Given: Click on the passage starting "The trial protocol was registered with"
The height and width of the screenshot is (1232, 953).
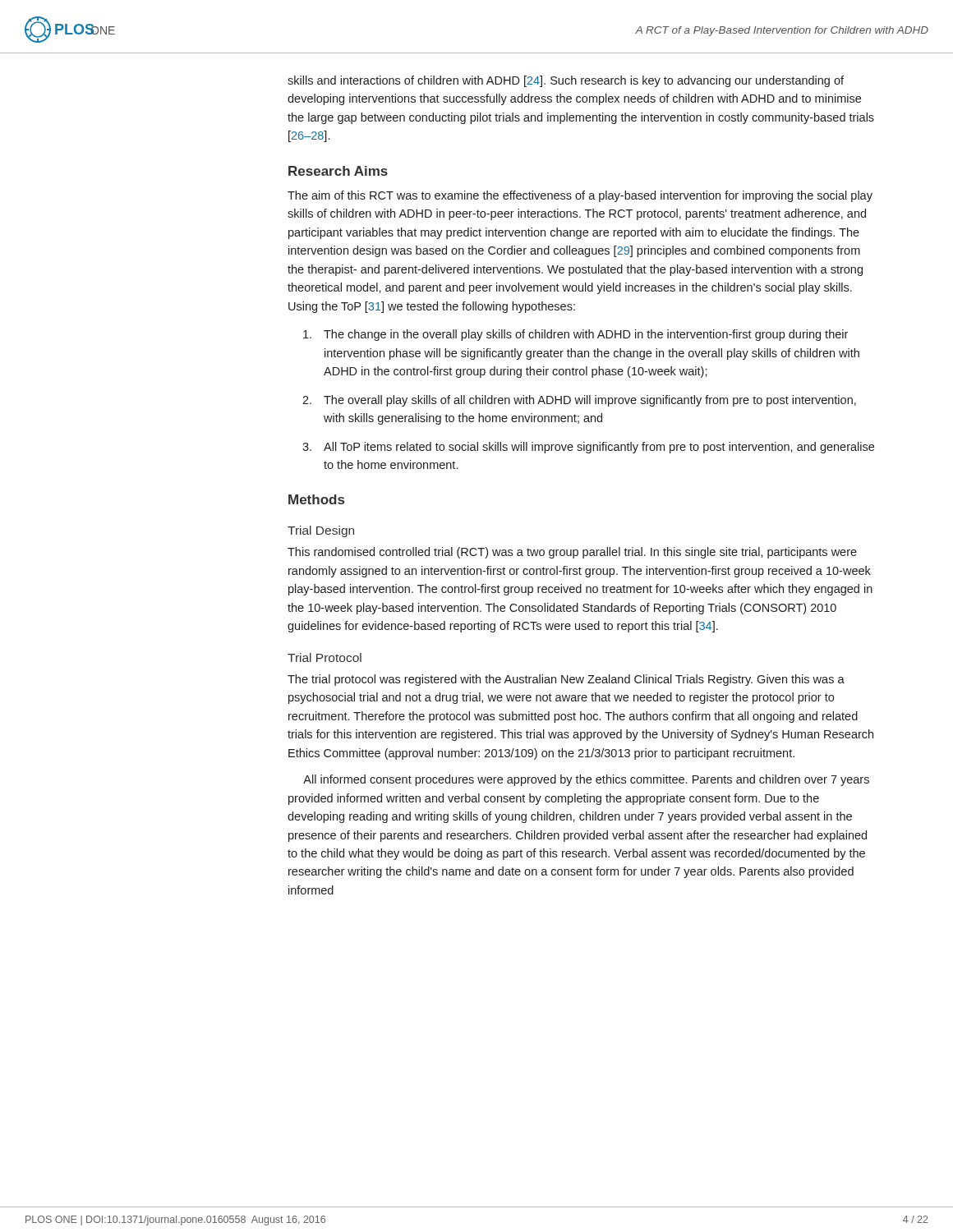Looking at the screenshot, I should (583, 716).
